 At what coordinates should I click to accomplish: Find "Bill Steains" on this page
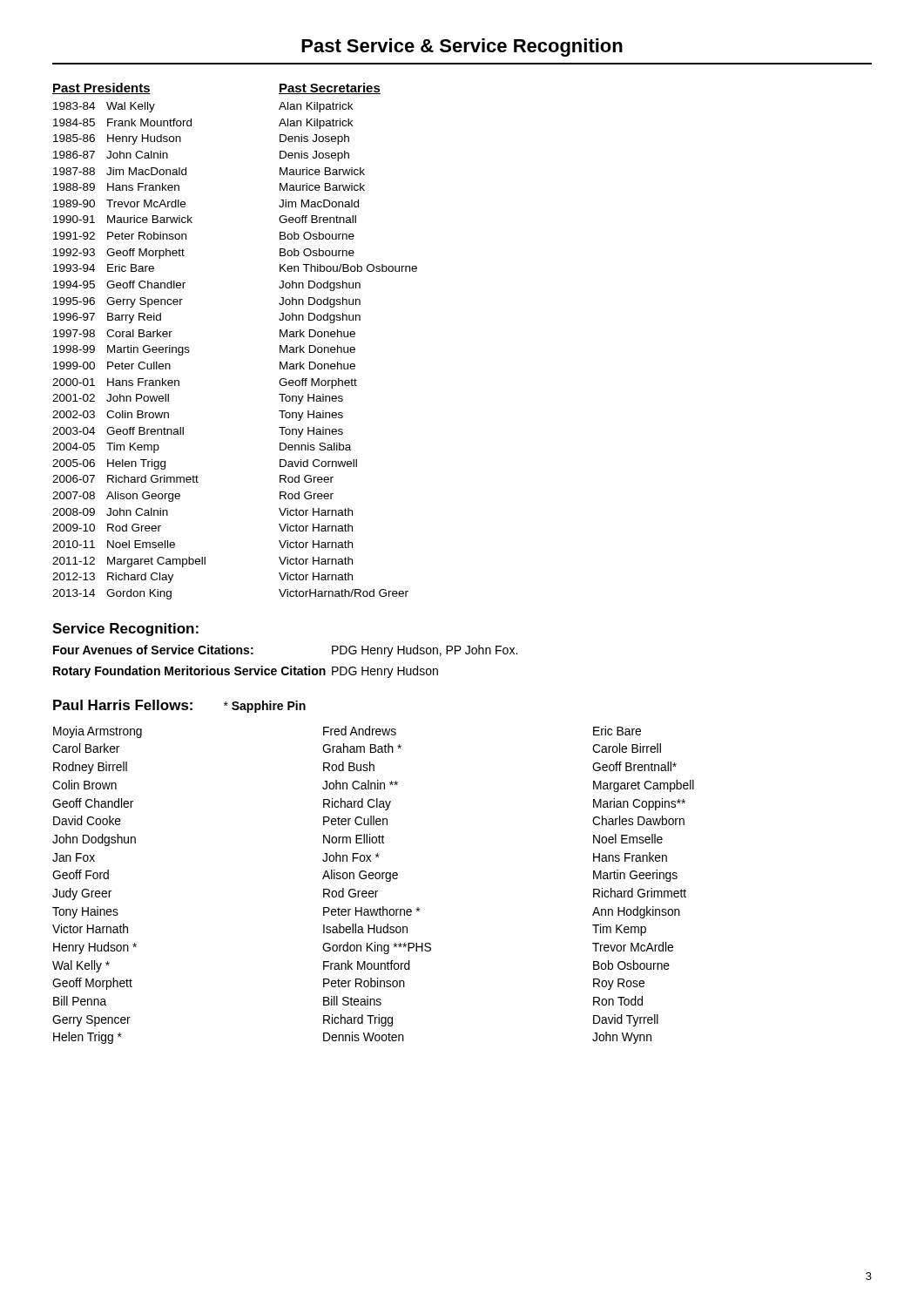coord(352,1002)
